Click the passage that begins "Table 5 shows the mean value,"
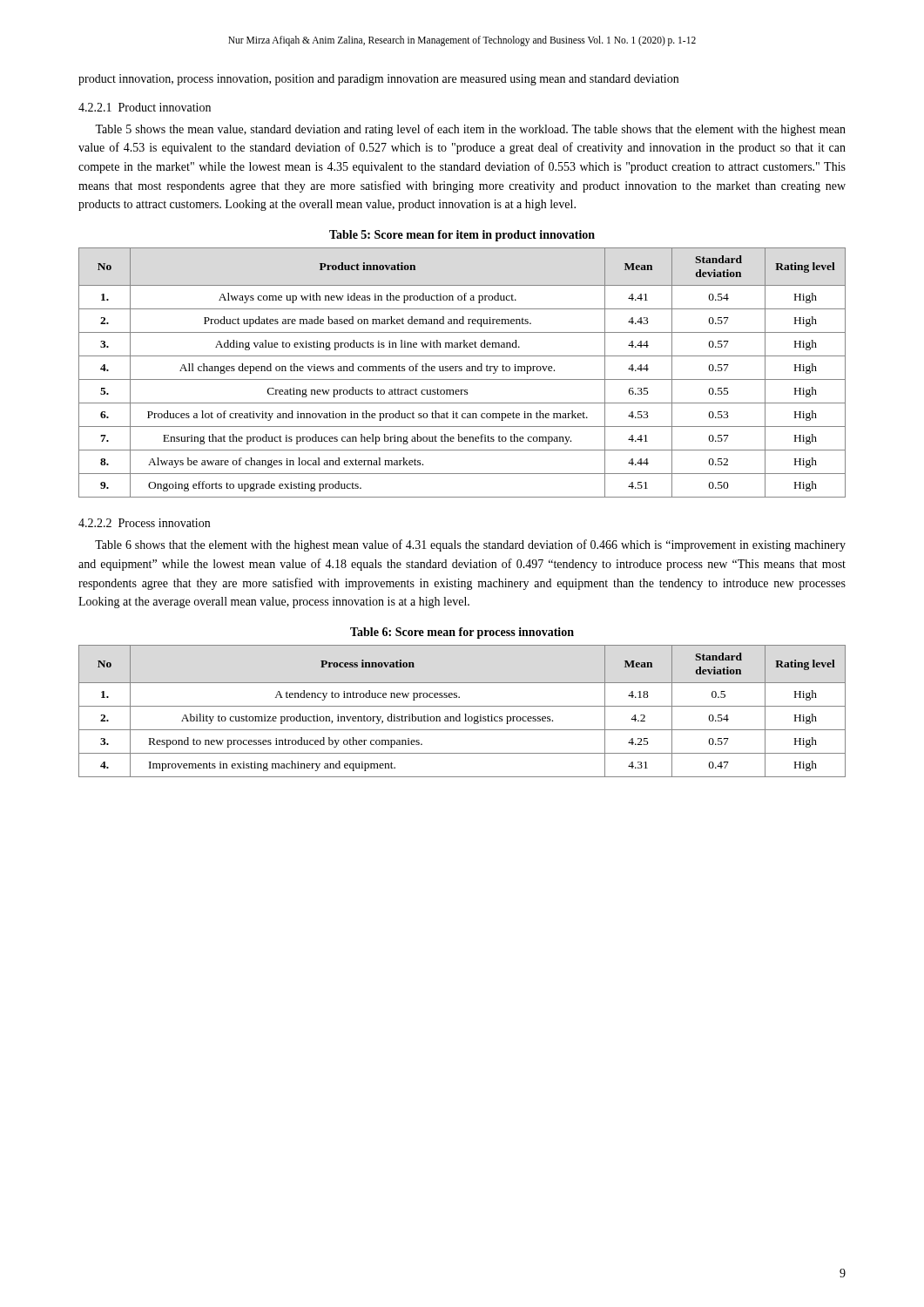 point(462,167)
